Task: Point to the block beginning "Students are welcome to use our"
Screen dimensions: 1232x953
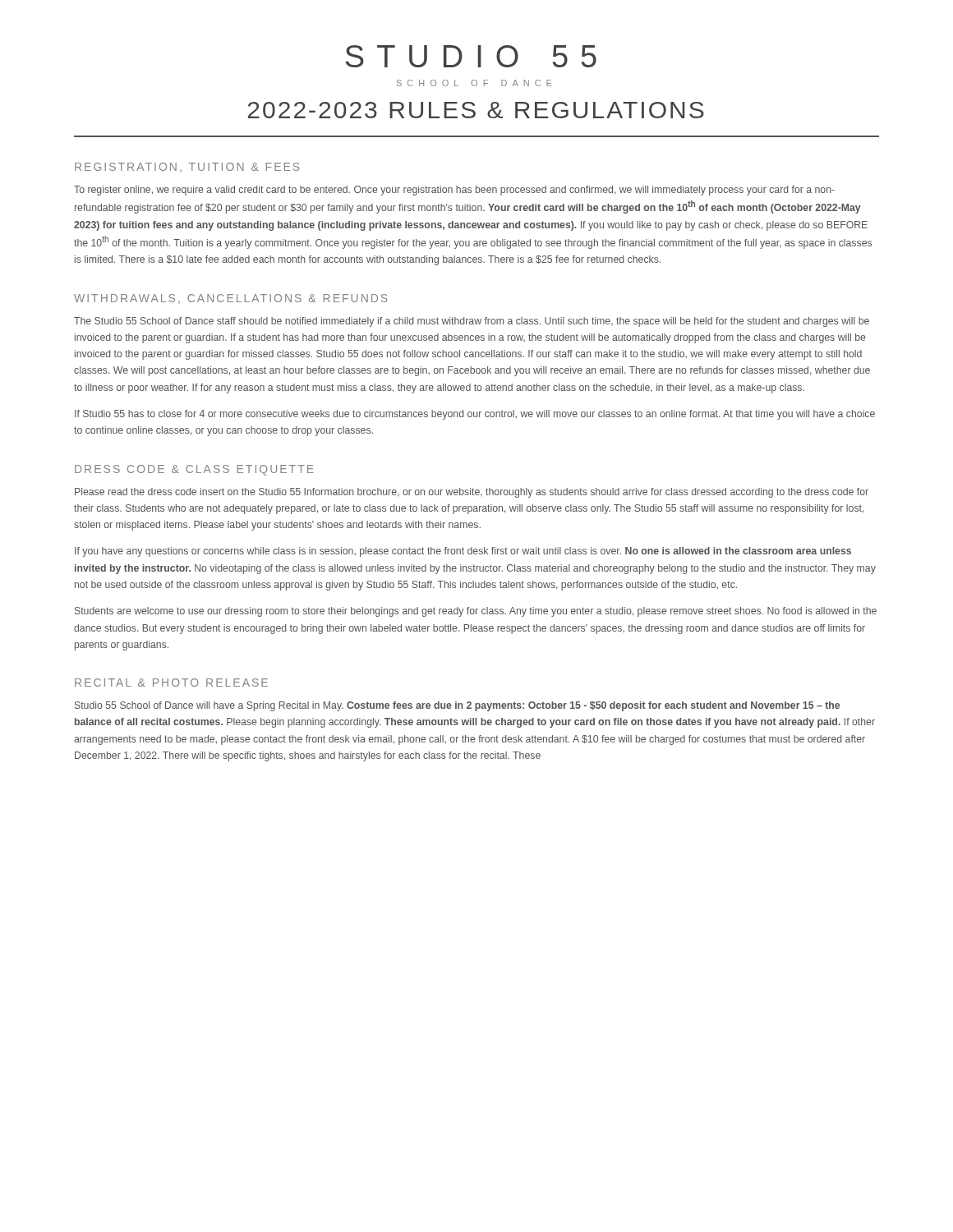Action: (475, 628)
